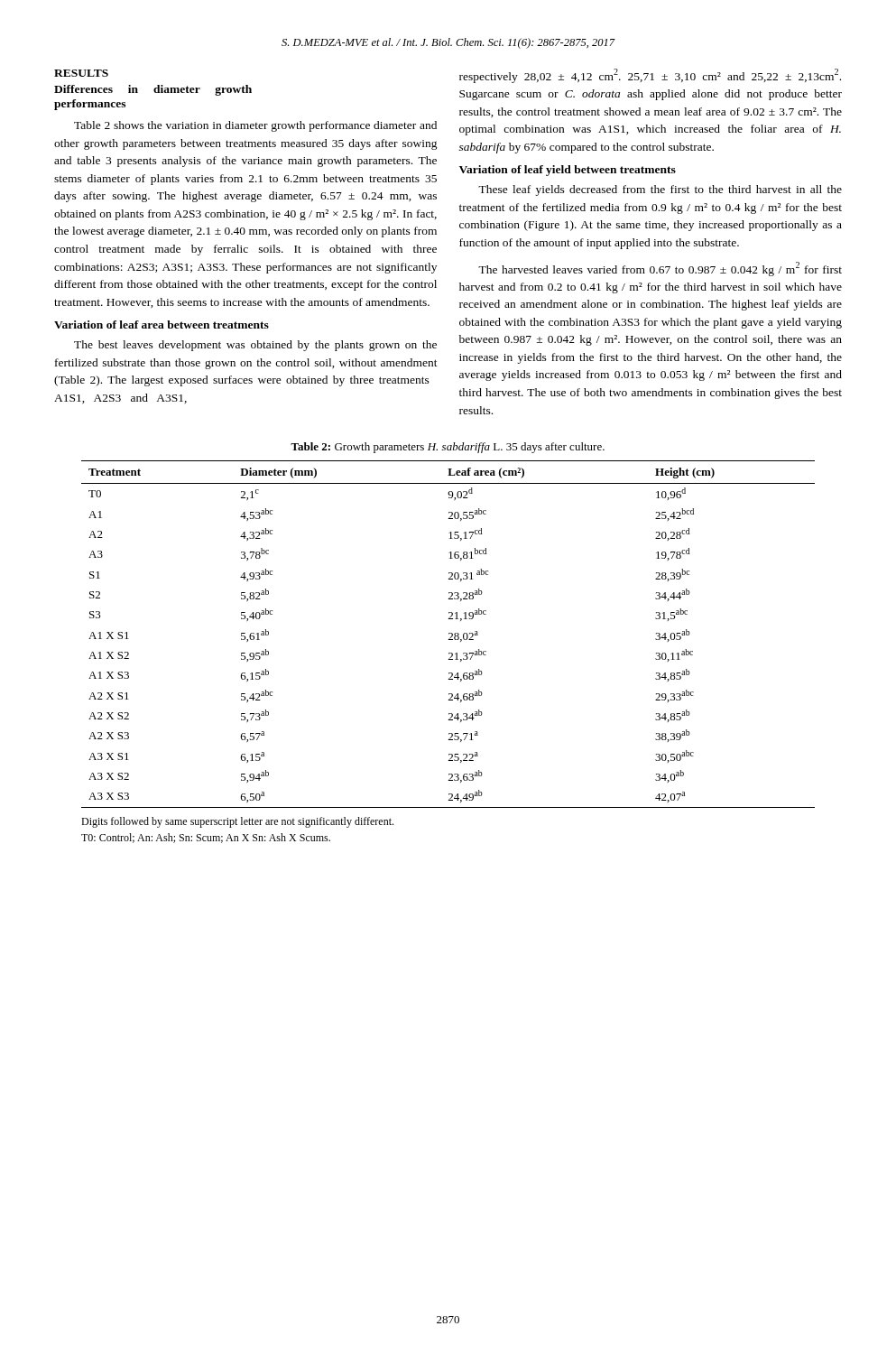Navigate to the element starting "Digits followed by"
The image size is (896, 1354).
coord(238,829)
